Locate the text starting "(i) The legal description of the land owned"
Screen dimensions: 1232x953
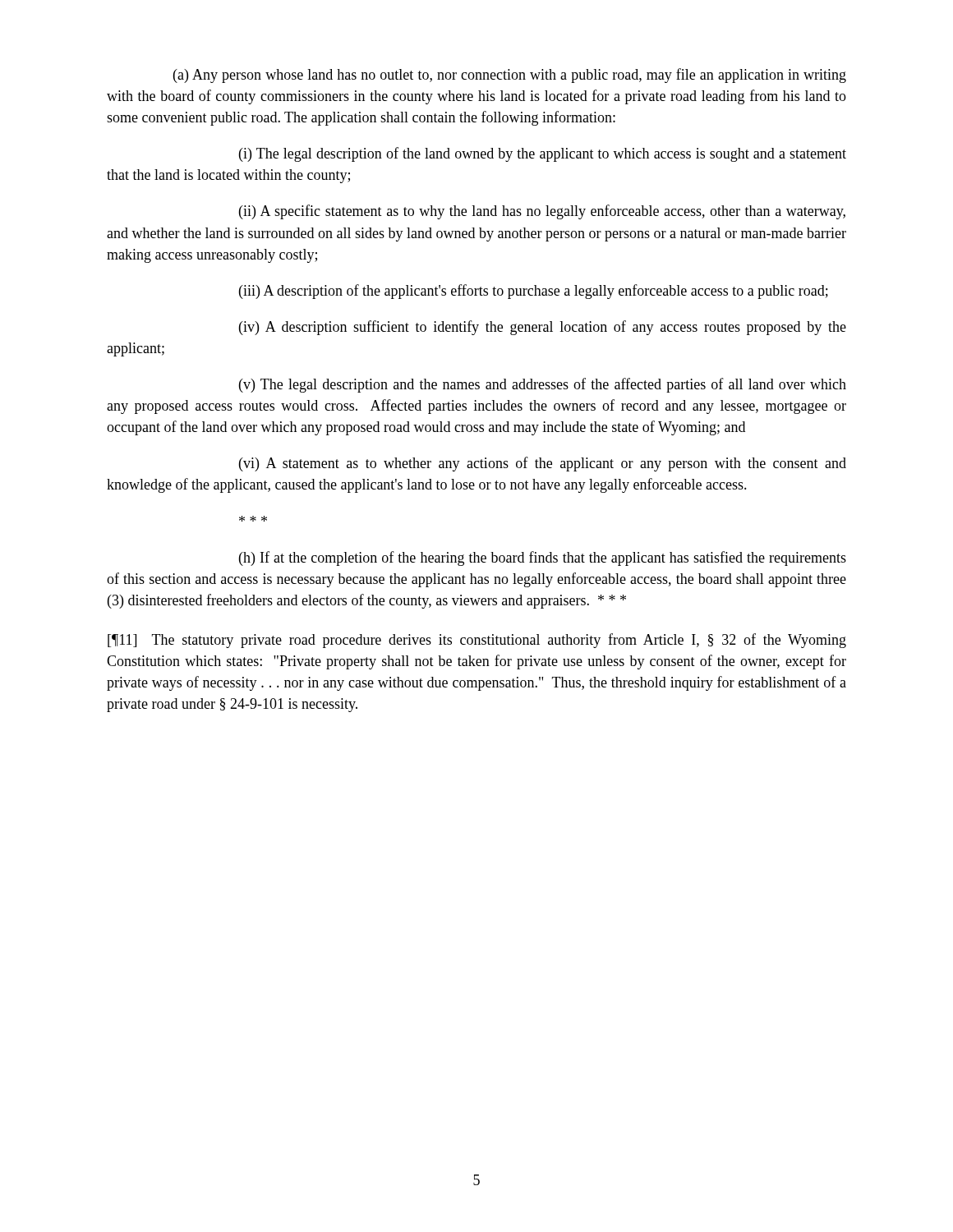tap(476, 165)
